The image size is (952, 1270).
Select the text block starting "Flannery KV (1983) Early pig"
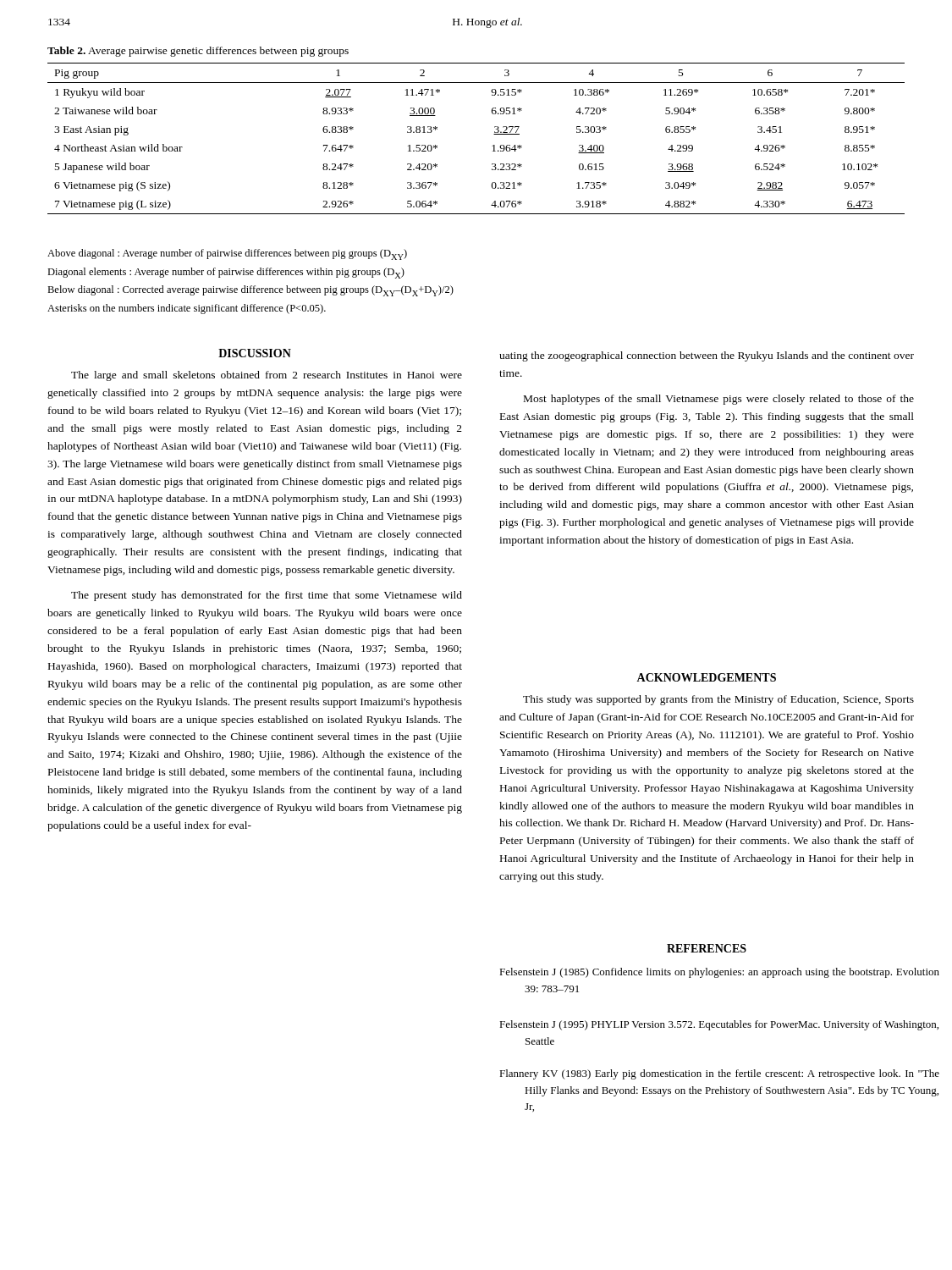(719, 1090)
